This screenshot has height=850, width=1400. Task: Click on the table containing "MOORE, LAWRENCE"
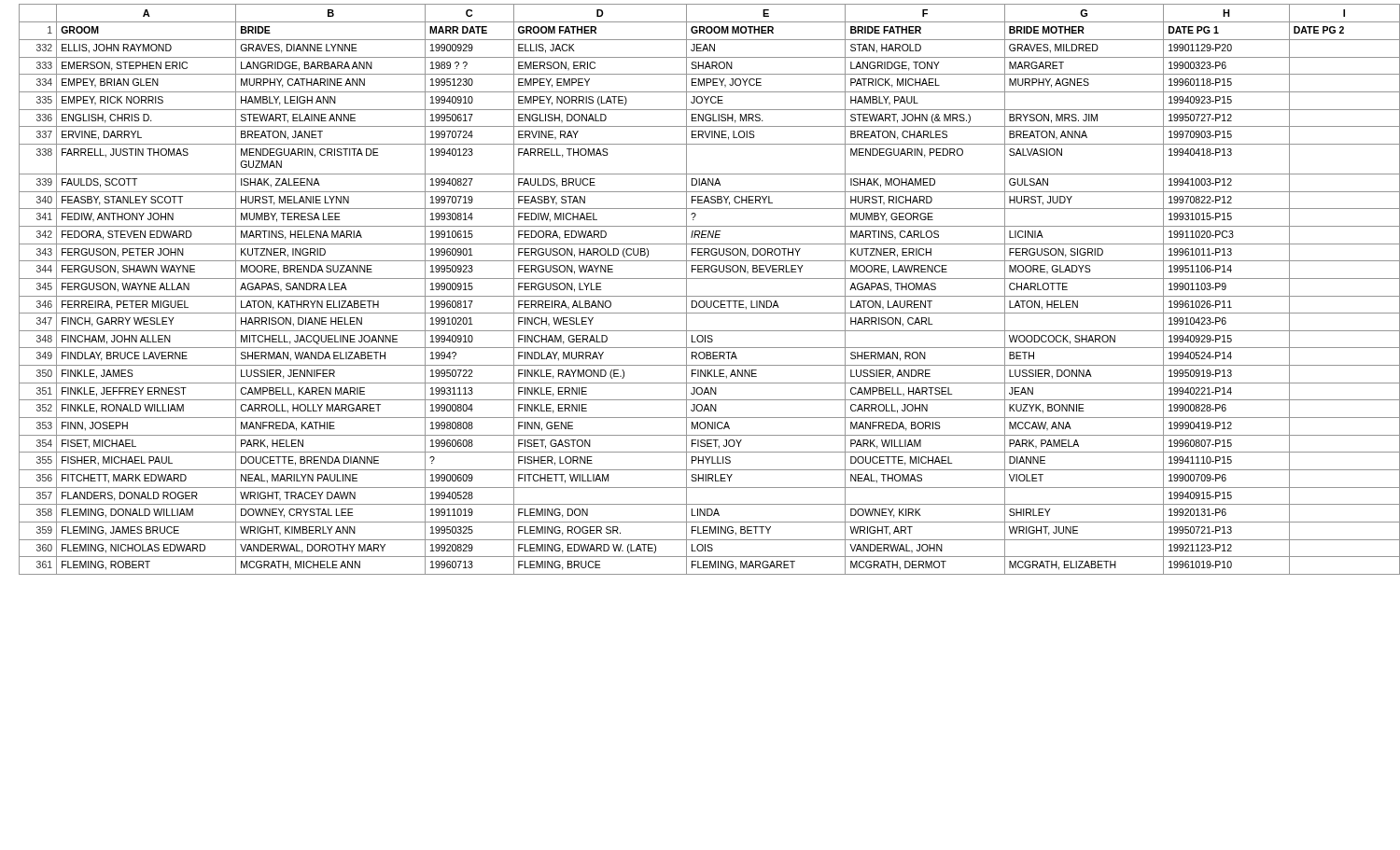pyautogui.click(x=700, y=289)
